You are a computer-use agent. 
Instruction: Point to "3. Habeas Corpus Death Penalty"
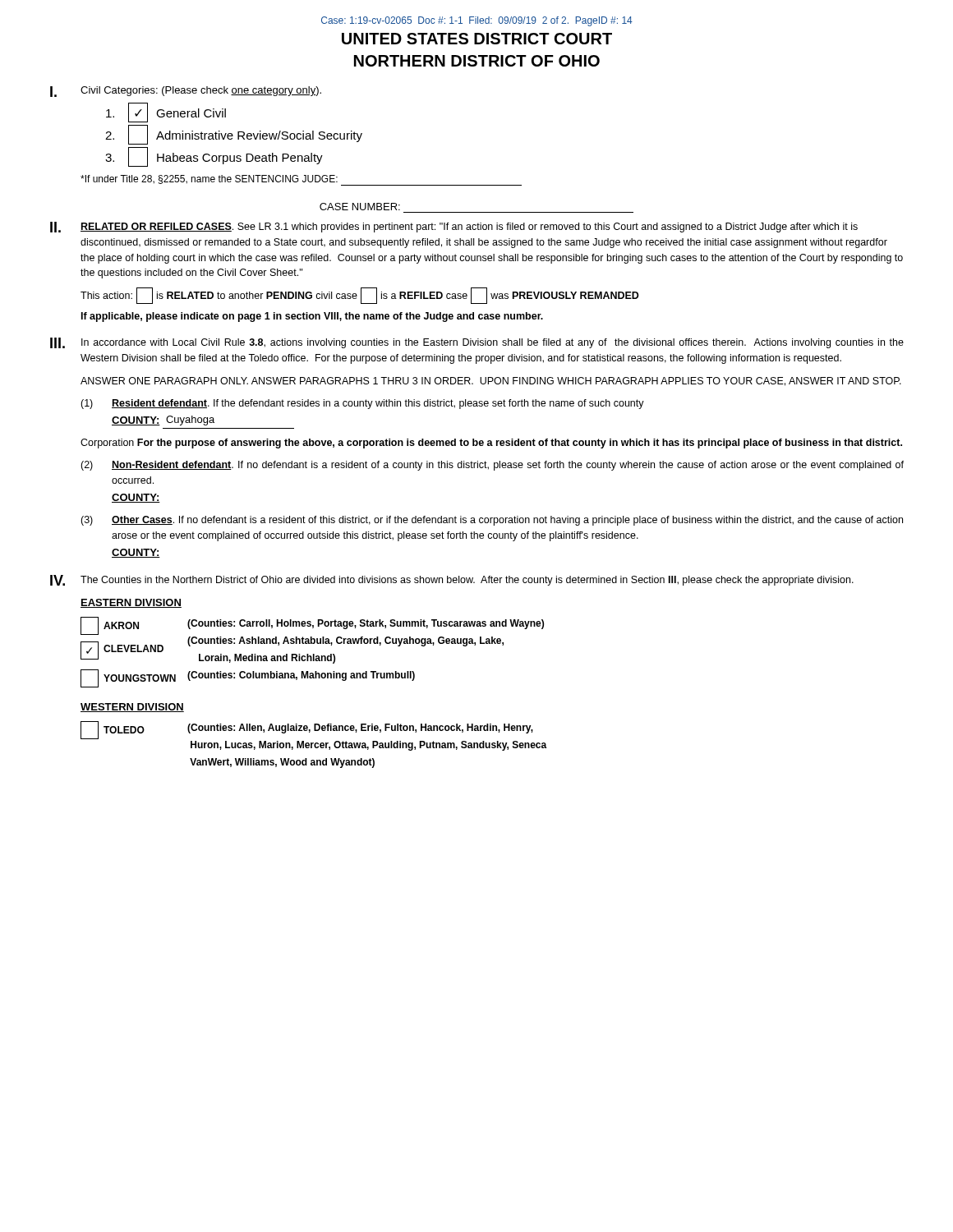(214, 157)
